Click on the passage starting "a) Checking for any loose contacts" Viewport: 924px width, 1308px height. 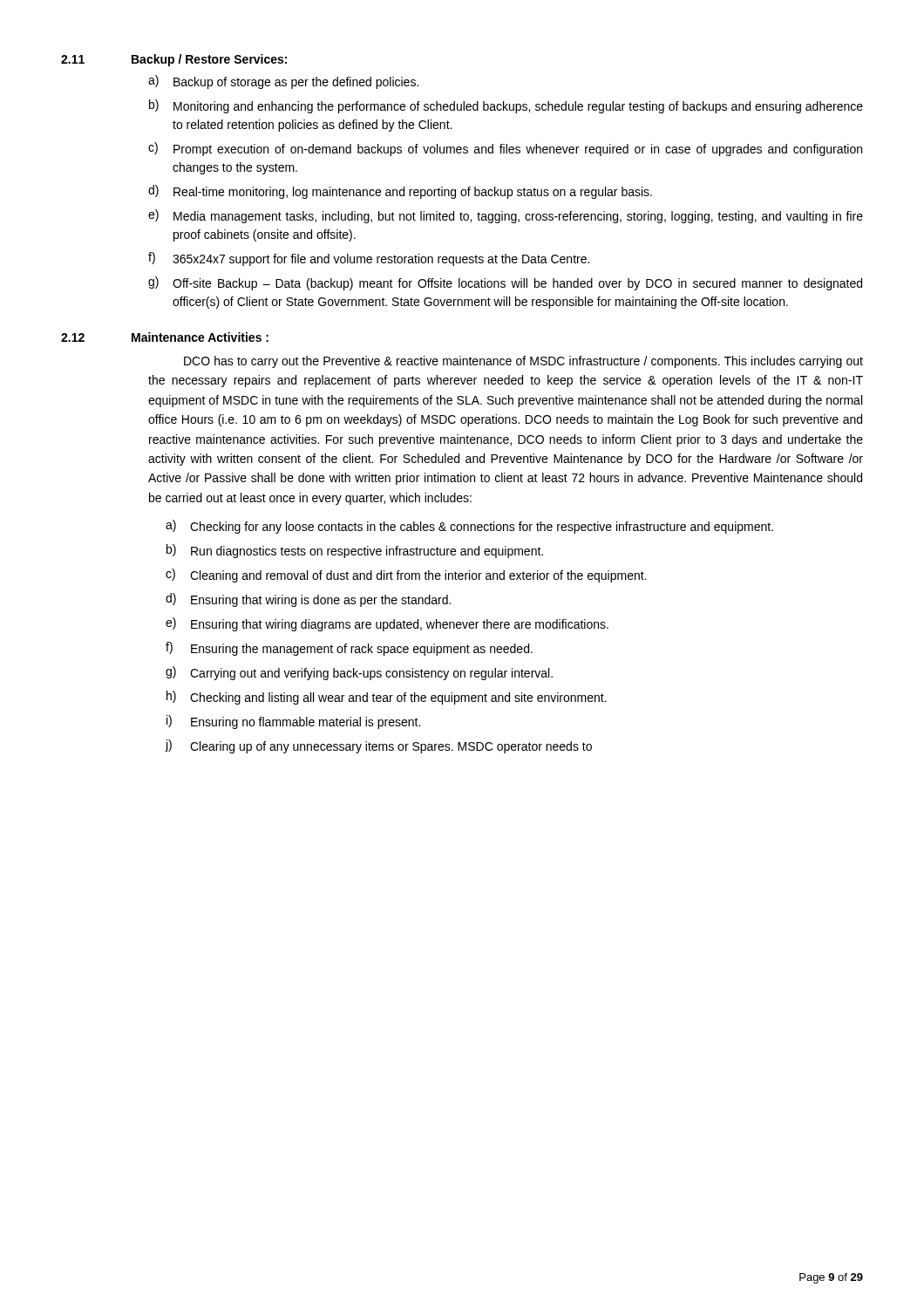click(514, 527)
